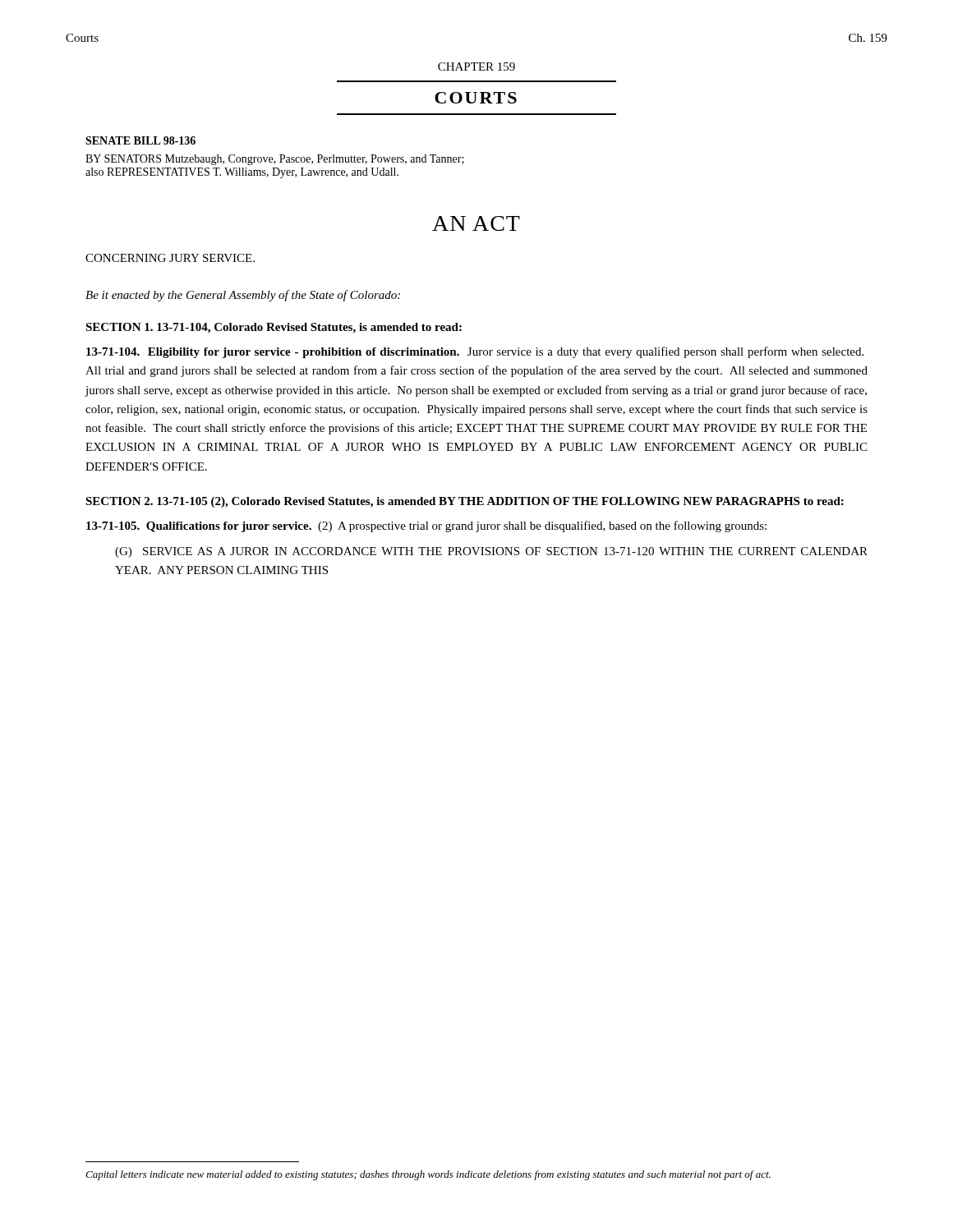Locate the text block with the text "Be it enacted"
The height and width of the screenshot is (1232, 953).
coord(243,295)
